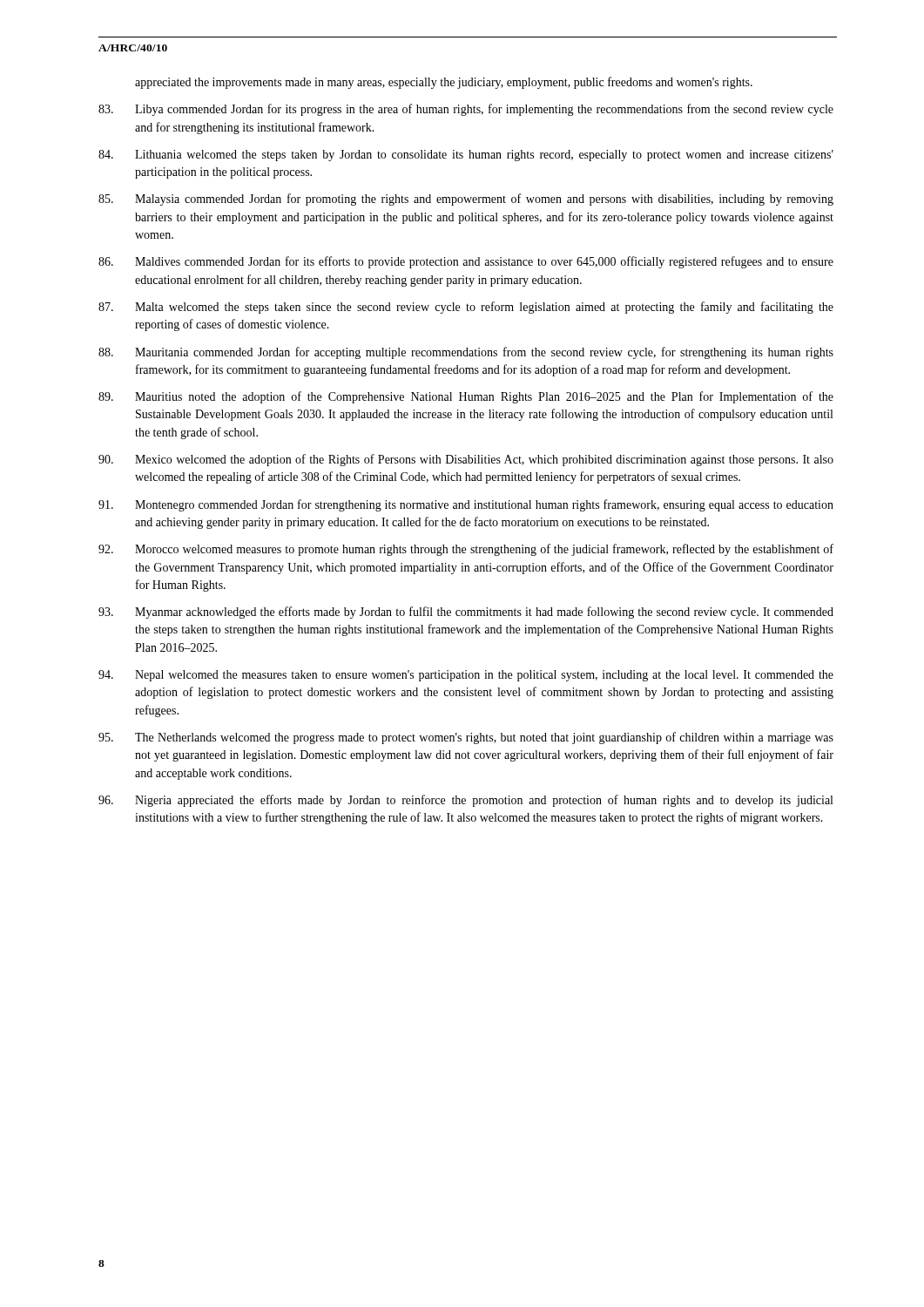Image resolution: width=924 pixels, height=1307 pixels.
Task: Point to the block beginning "Libya commended Jordan for its progress in"
Action: (x=466, y=119)
